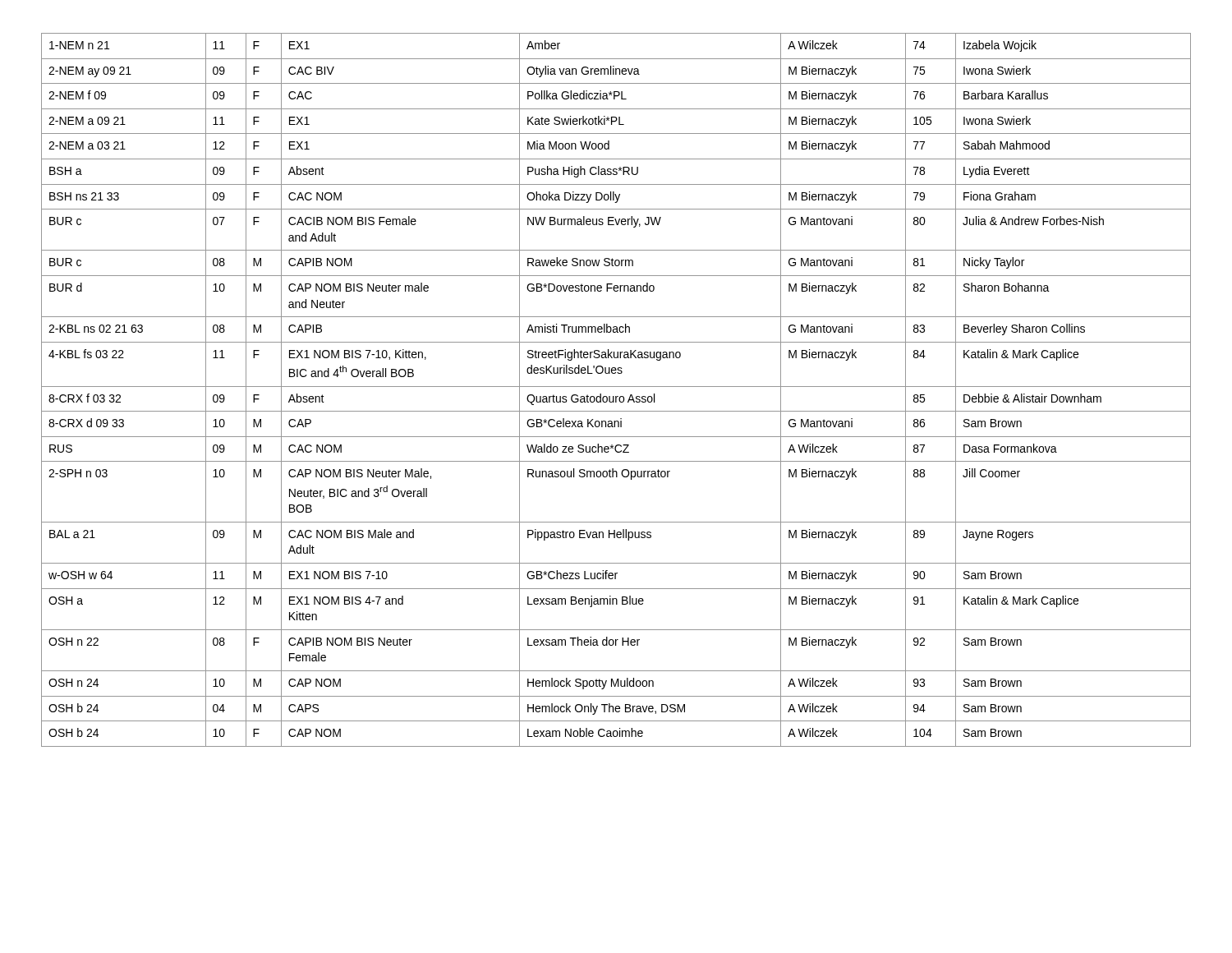Select a table
1232x953 pixels.
[616, 390]
